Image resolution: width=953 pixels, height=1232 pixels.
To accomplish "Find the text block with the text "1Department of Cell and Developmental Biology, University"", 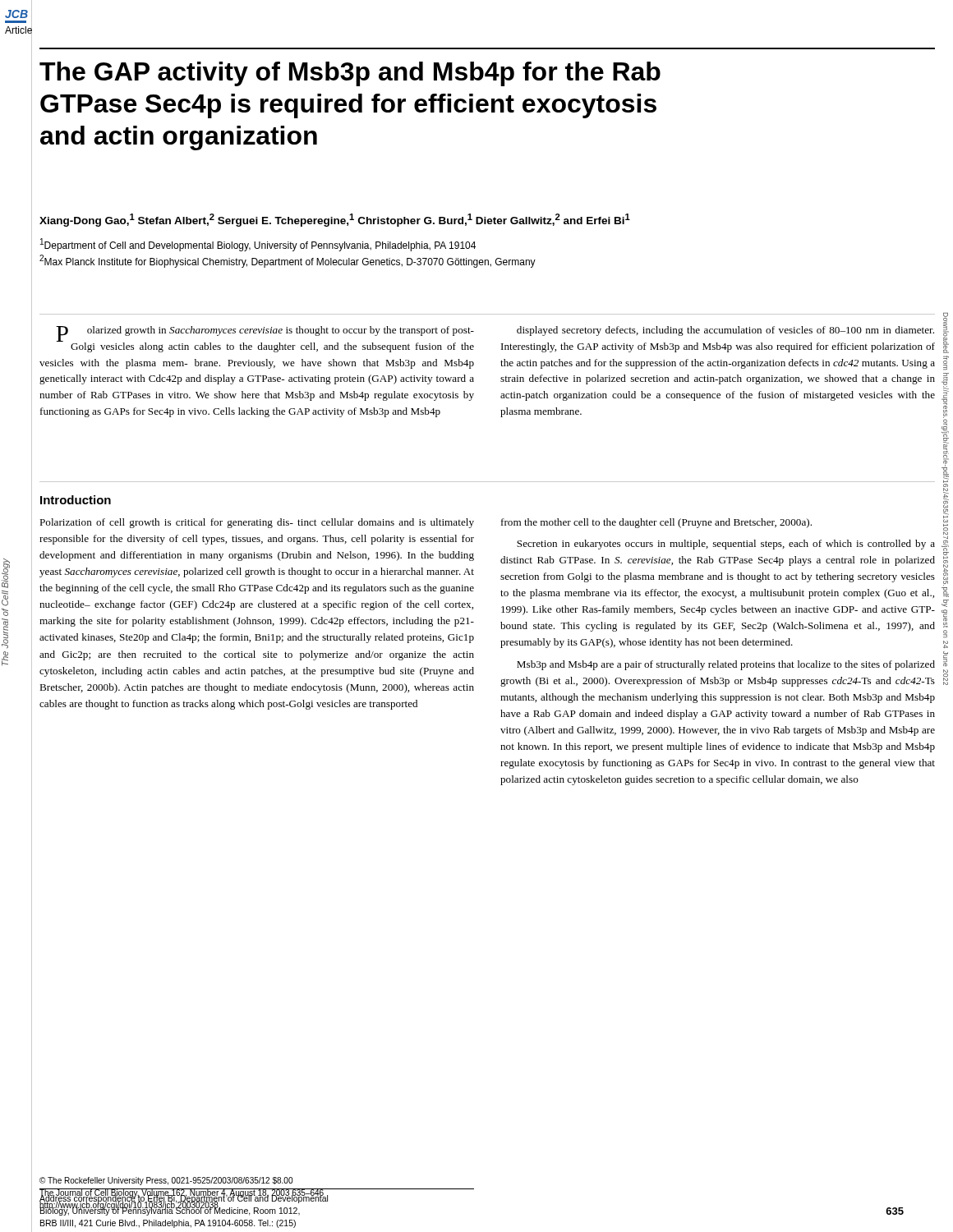I will coord(487,253).
